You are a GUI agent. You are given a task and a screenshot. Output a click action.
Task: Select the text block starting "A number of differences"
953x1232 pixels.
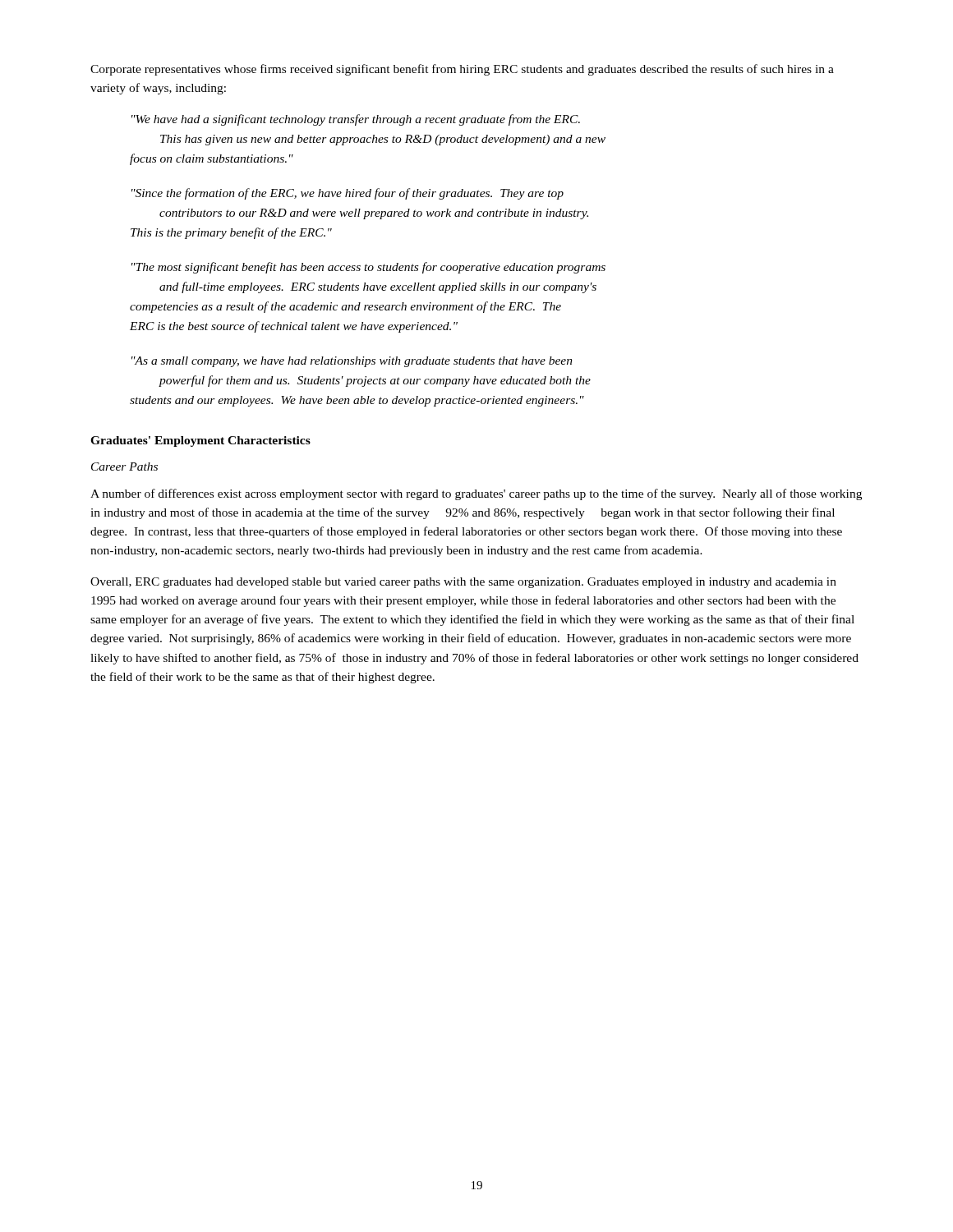pyautogui.click(x=476, y=522)
